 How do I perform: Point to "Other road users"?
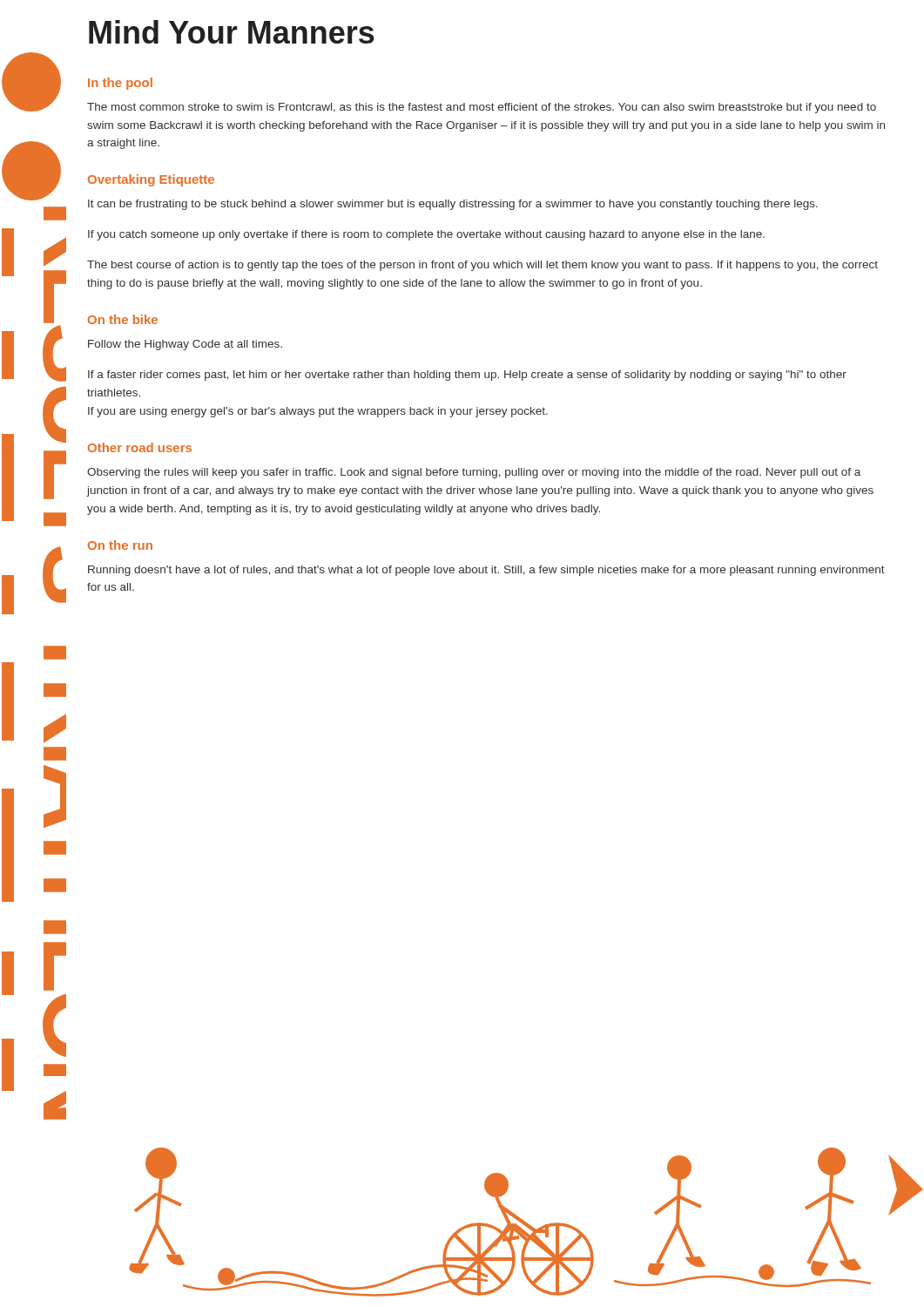[140, 447]
